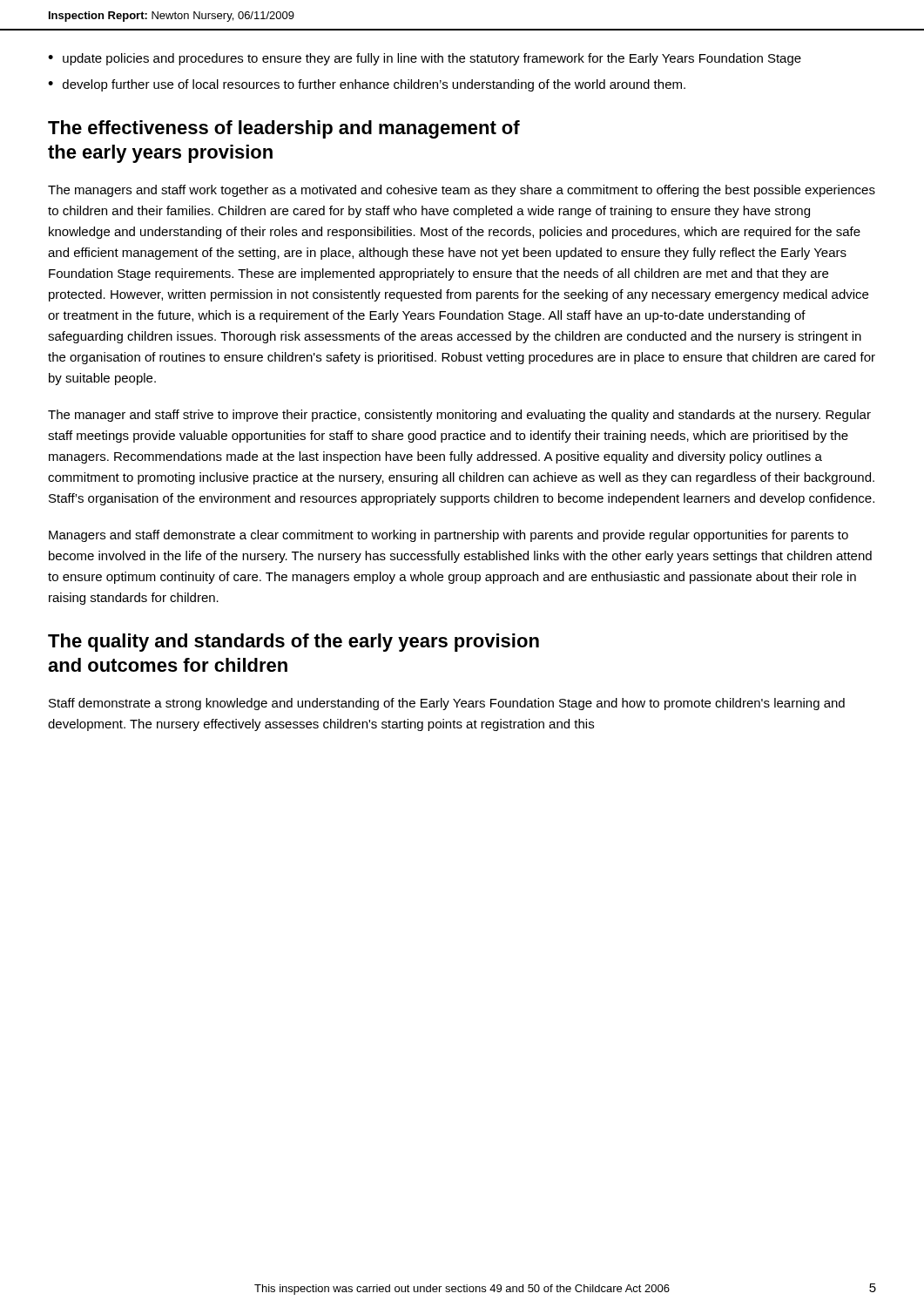Select the passage starting "• develop further use of local resources"
The image size is (924, 1307).
coord(367,84)
